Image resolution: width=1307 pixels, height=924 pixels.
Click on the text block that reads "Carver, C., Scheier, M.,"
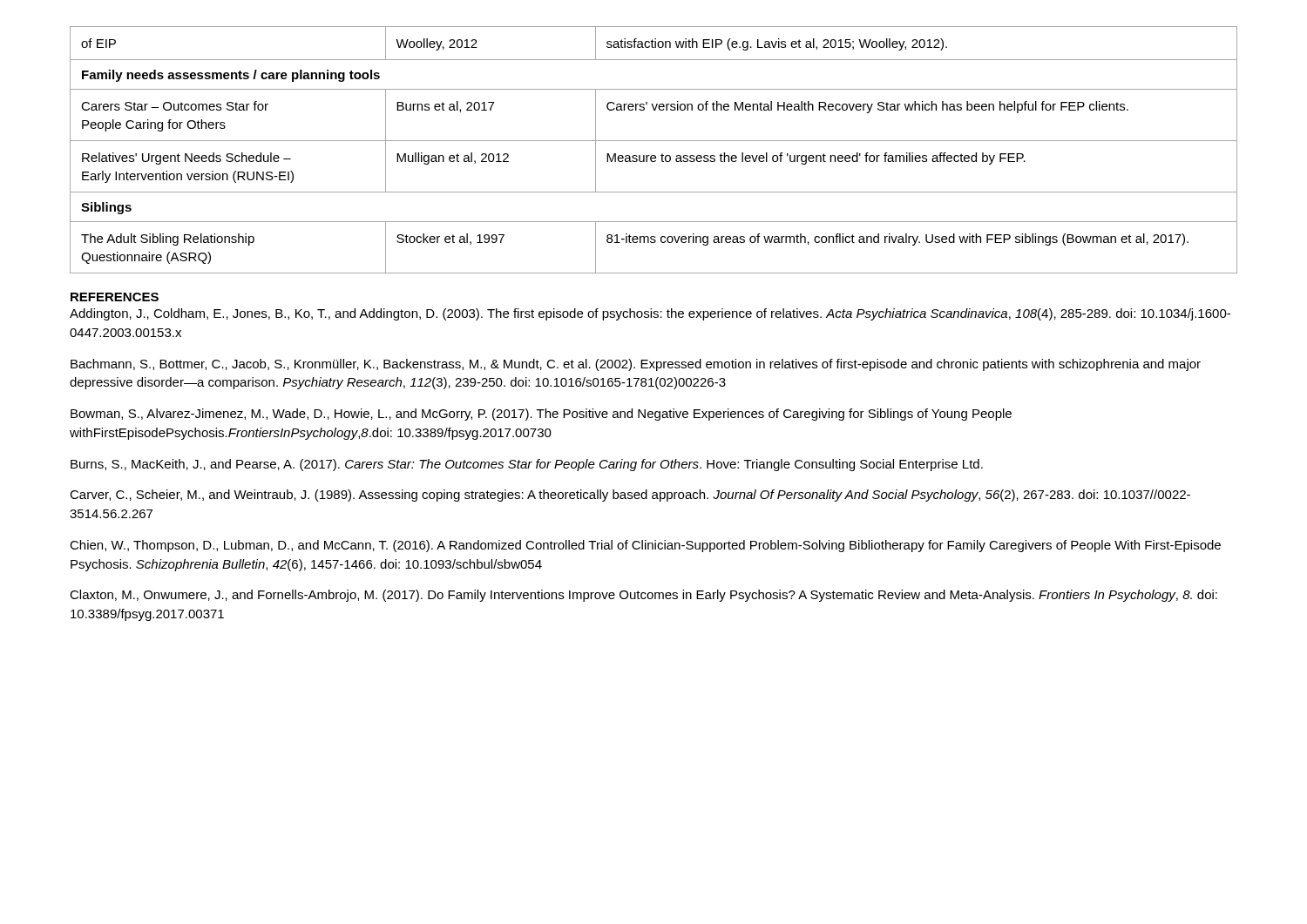[630, 504]
